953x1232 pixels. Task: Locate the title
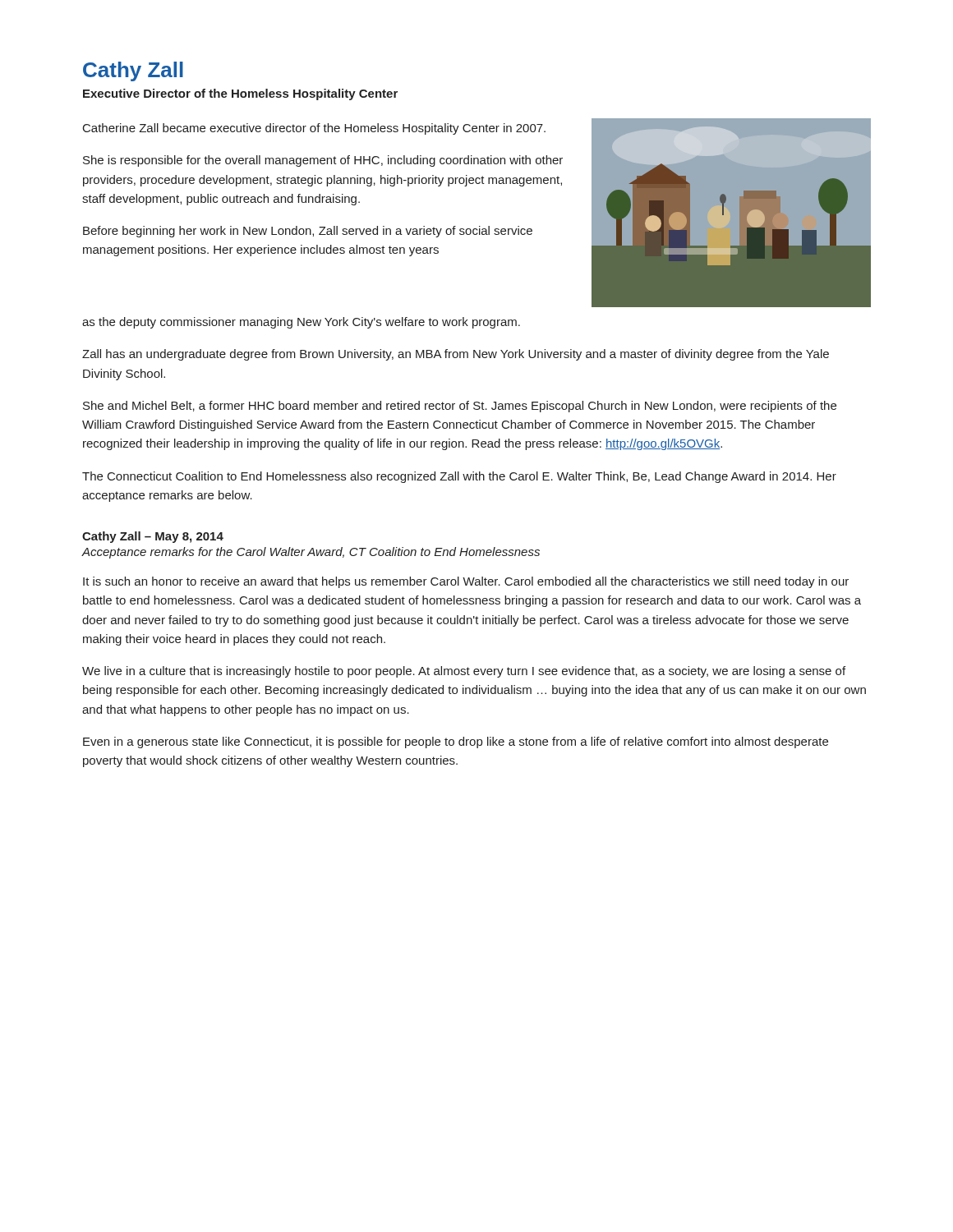tap(133, 70)
